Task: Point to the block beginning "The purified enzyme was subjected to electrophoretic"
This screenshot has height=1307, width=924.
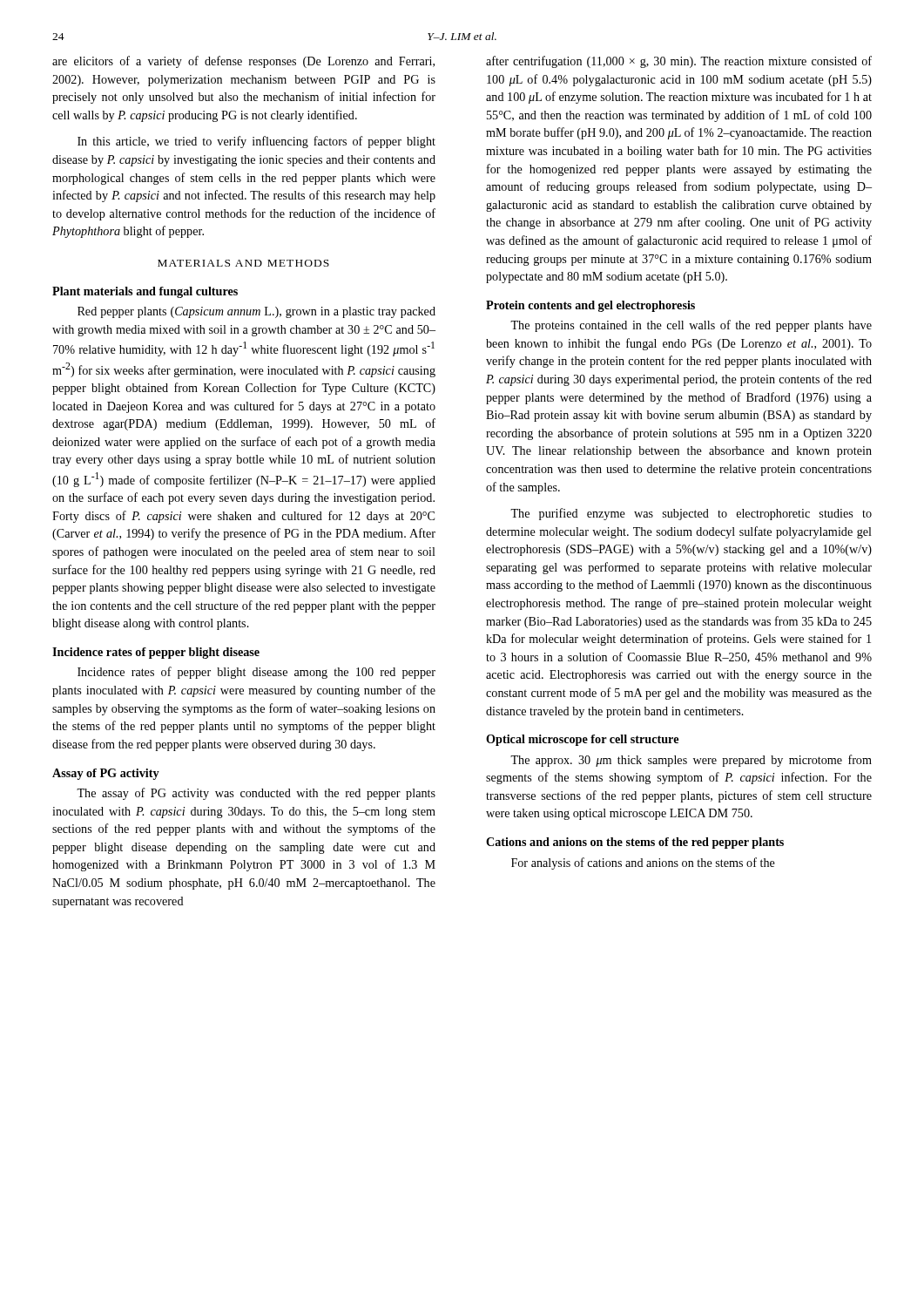Action: click(x=679, y=612)
